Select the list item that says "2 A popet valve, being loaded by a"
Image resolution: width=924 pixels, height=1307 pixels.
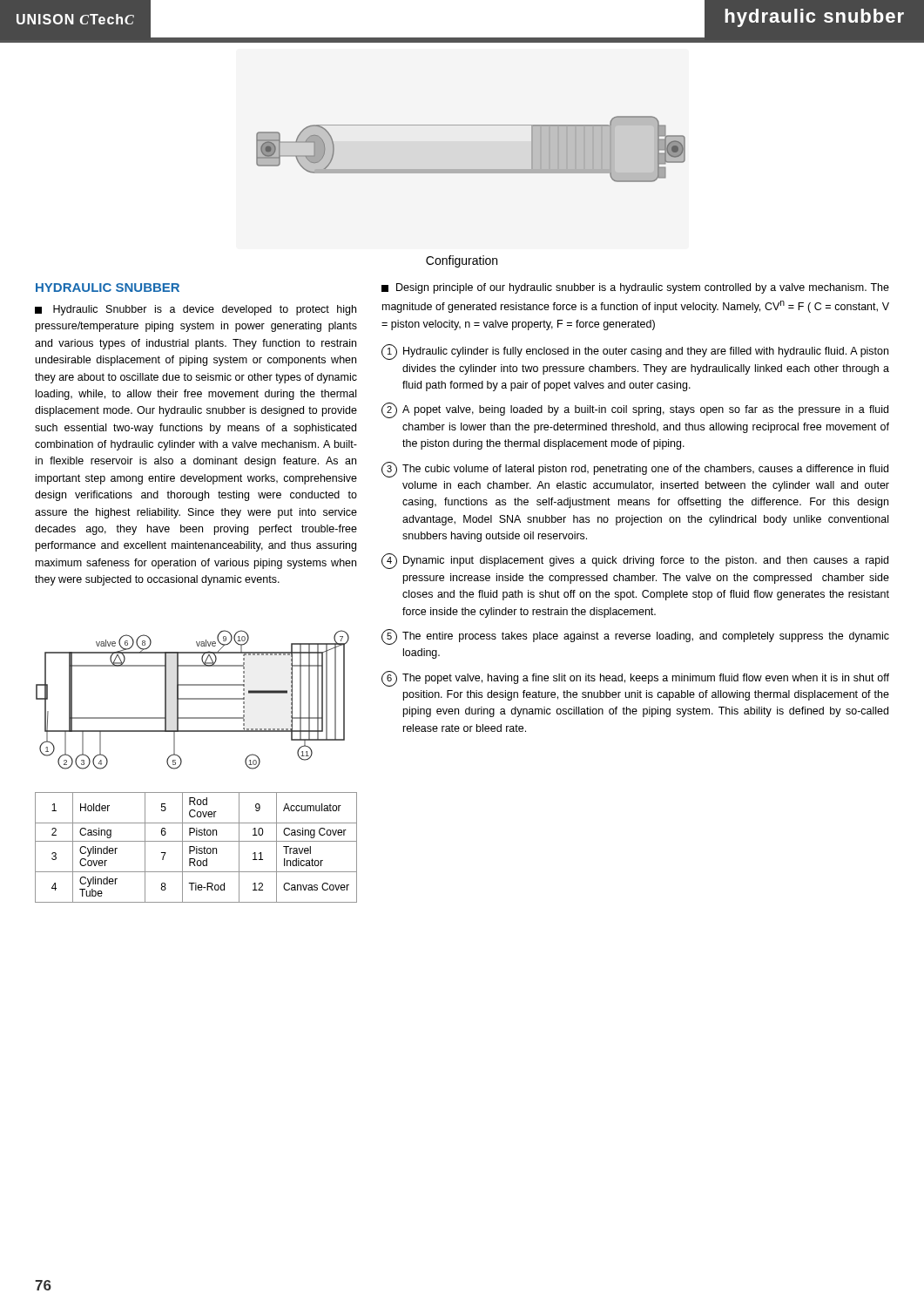[x=635, y=427]
